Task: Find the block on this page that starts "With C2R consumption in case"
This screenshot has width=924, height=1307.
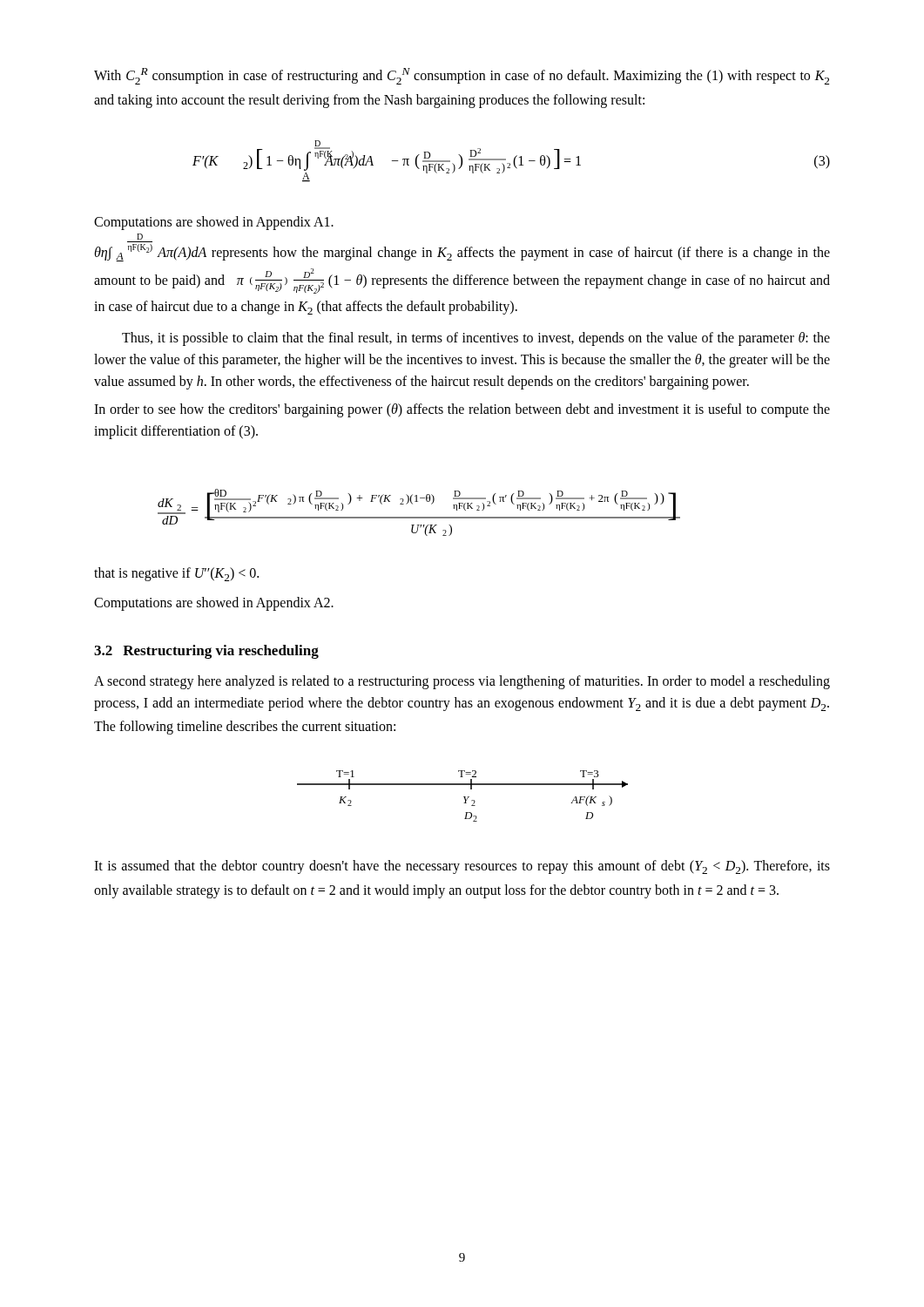Action: click(x=462, y=86)
